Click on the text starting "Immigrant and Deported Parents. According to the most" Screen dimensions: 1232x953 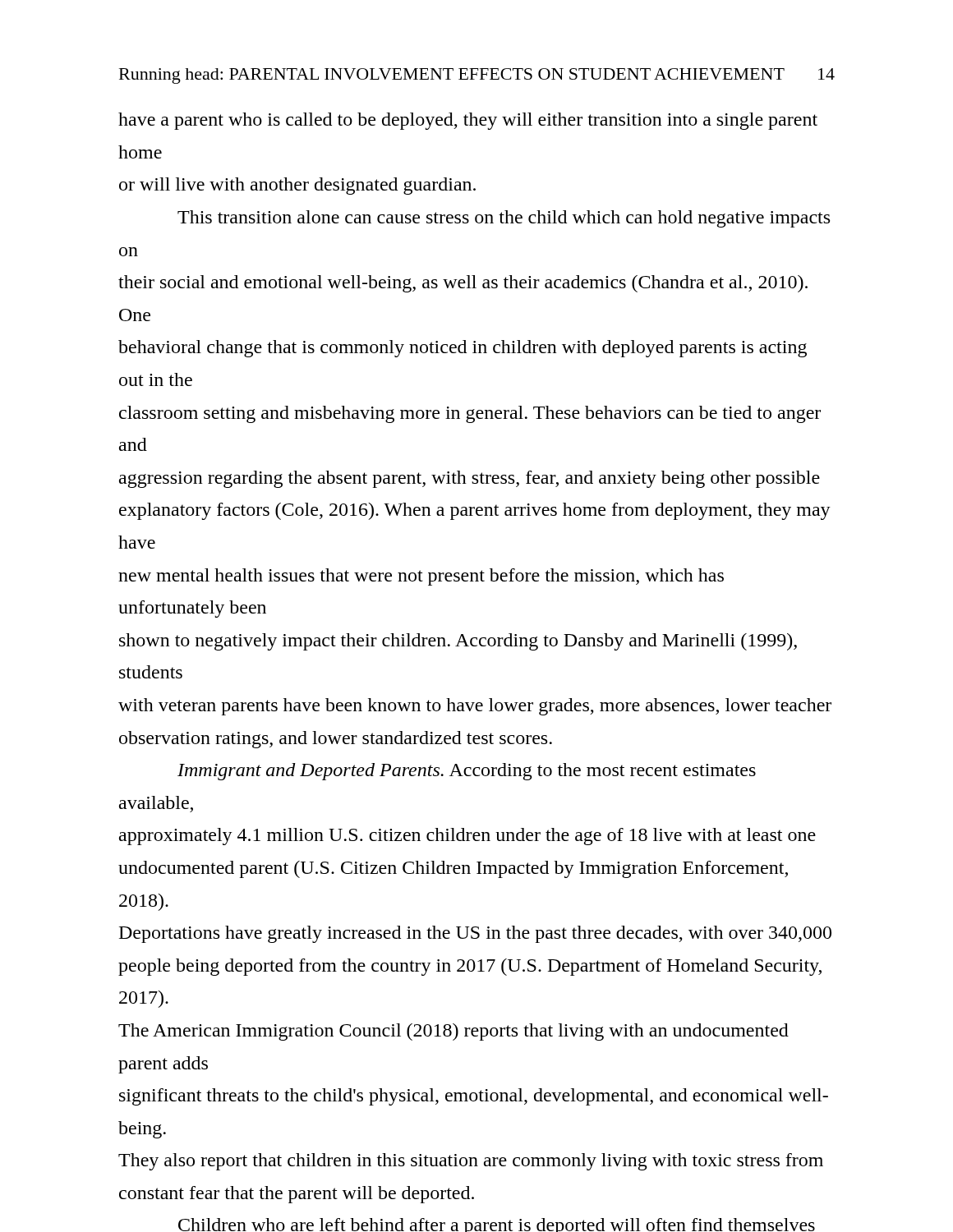(x=476, y=982)
